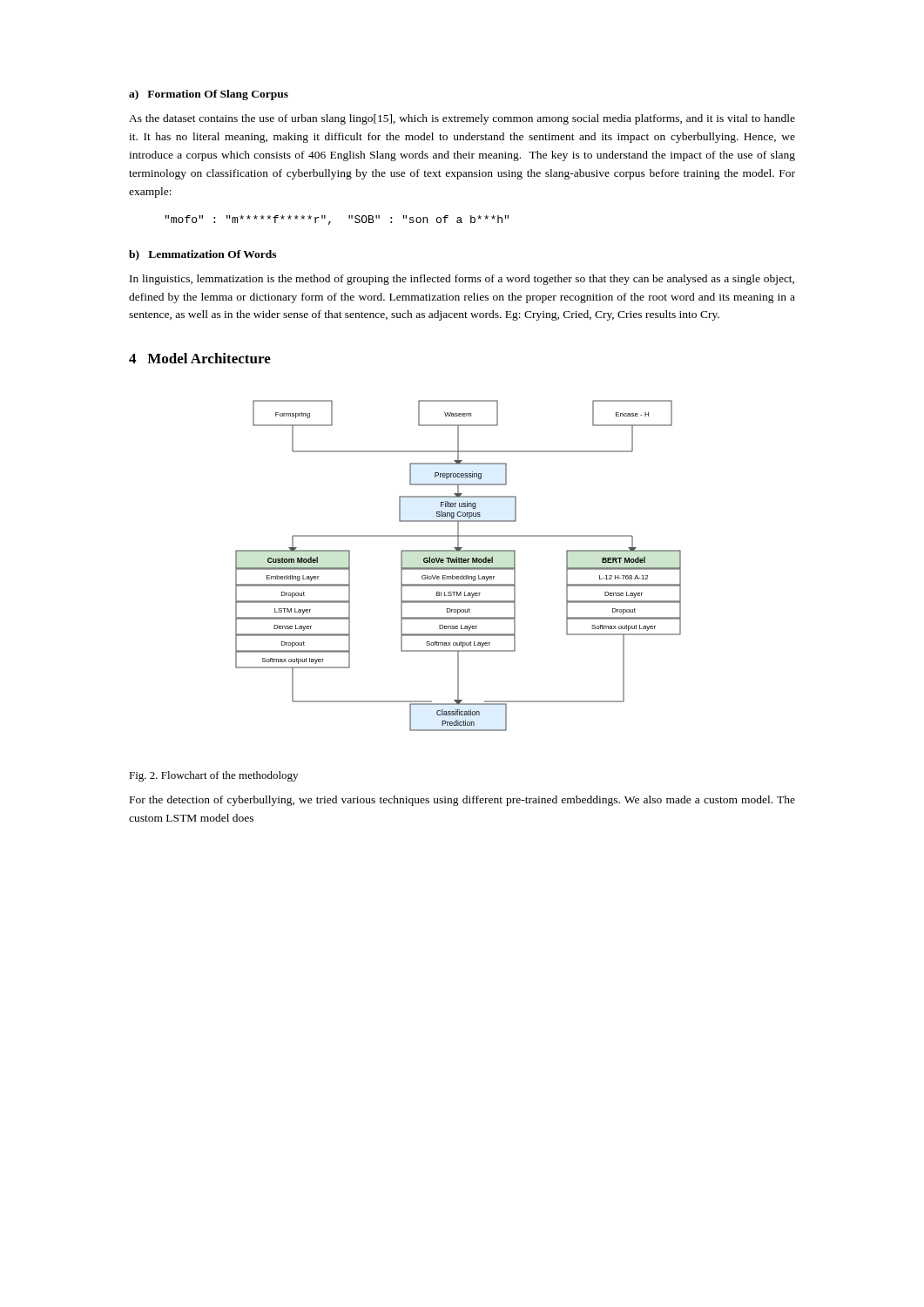924x1307 pixels.
Task: Select the flowchart
Action: pyautogui.click(x=462, y=575)
